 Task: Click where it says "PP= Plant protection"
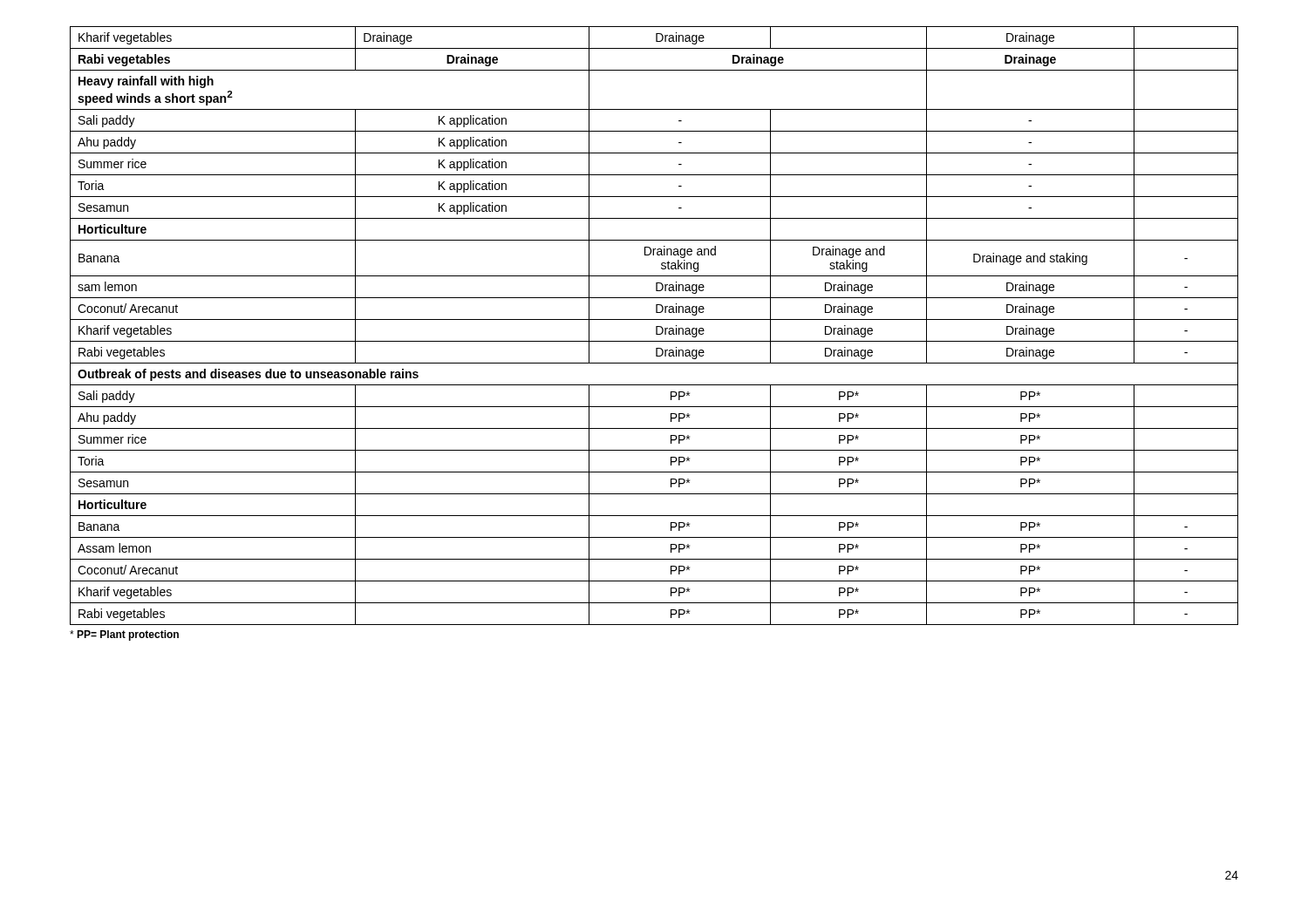pos(125,634)
